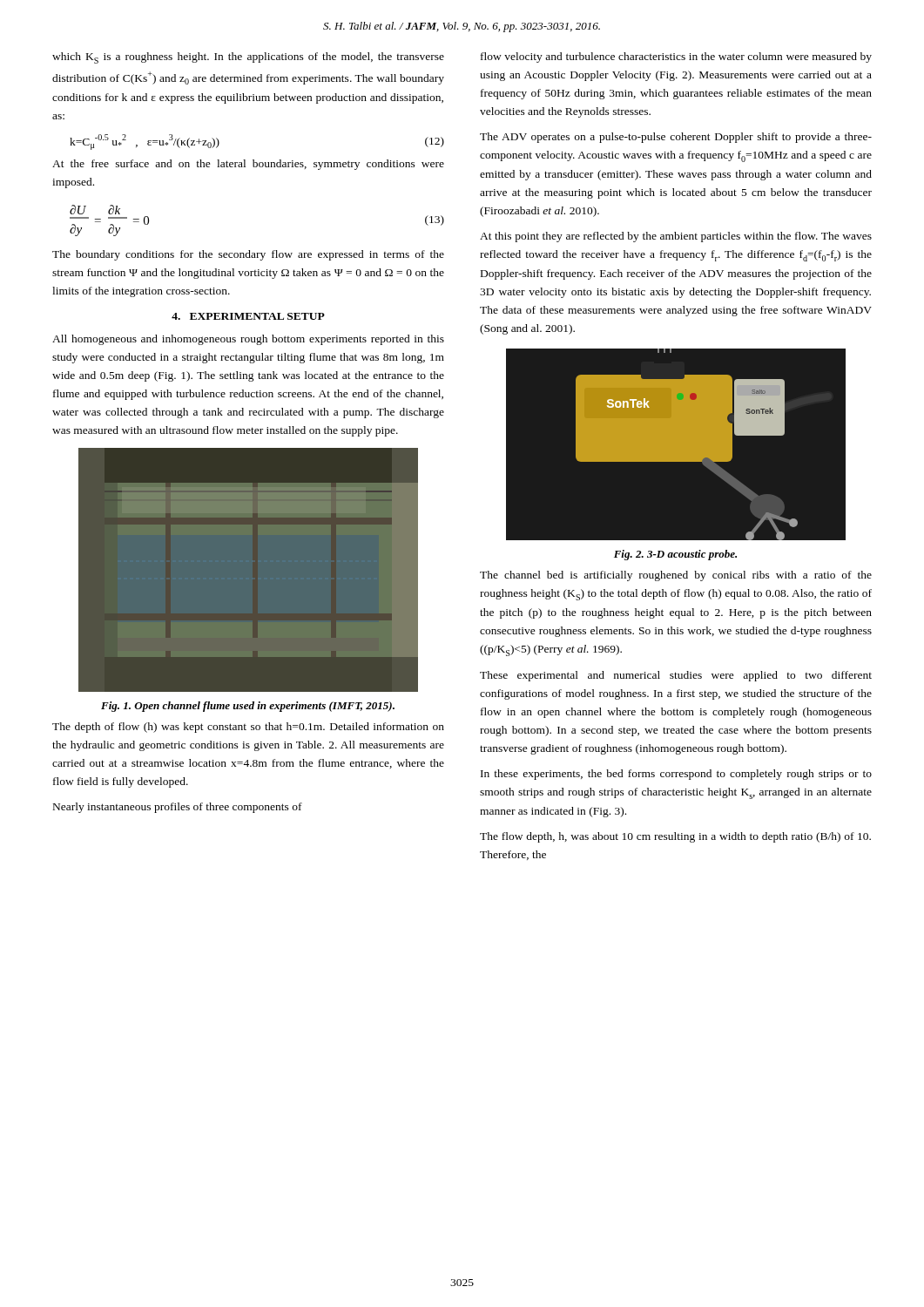Image resolution: width=924 pixels, height=1307 pixels.
Task: Locate the text block starting "The boundary conditions"
Action: [248, 272]
